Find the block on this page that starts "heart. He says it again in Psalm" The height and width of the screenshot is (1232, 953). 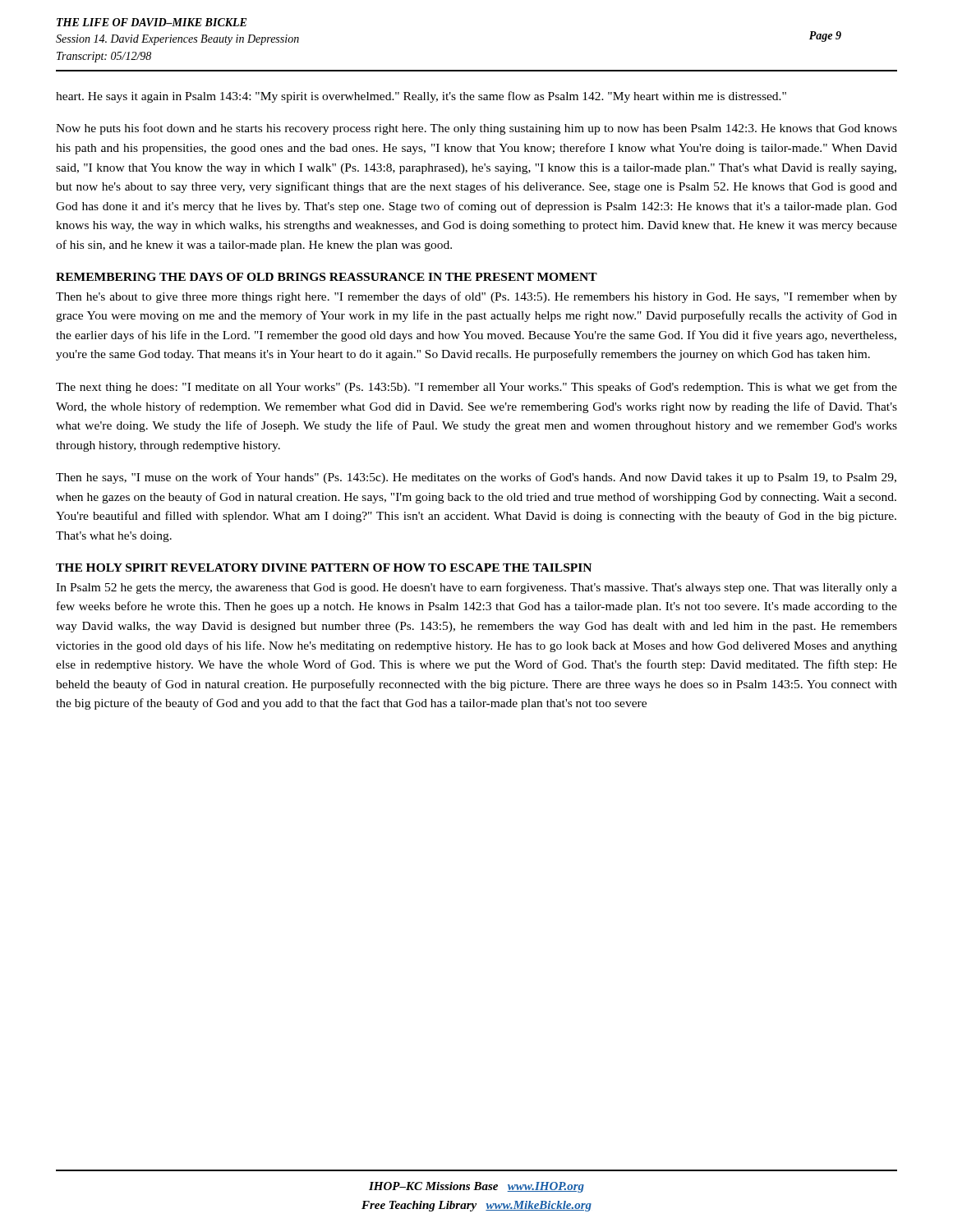pos(421,96)
